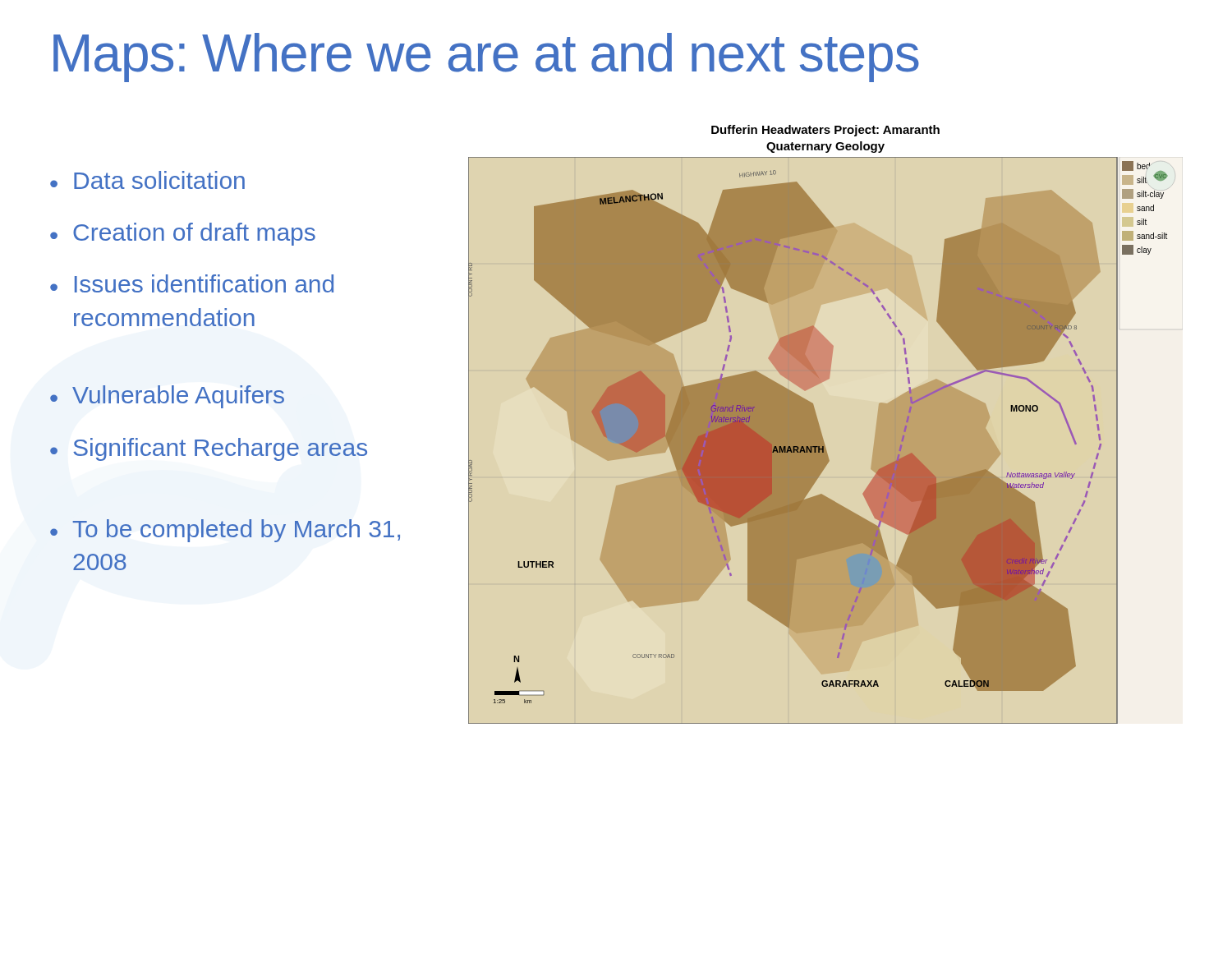Where does it say "•Significant Recharge areas"?

209,450
